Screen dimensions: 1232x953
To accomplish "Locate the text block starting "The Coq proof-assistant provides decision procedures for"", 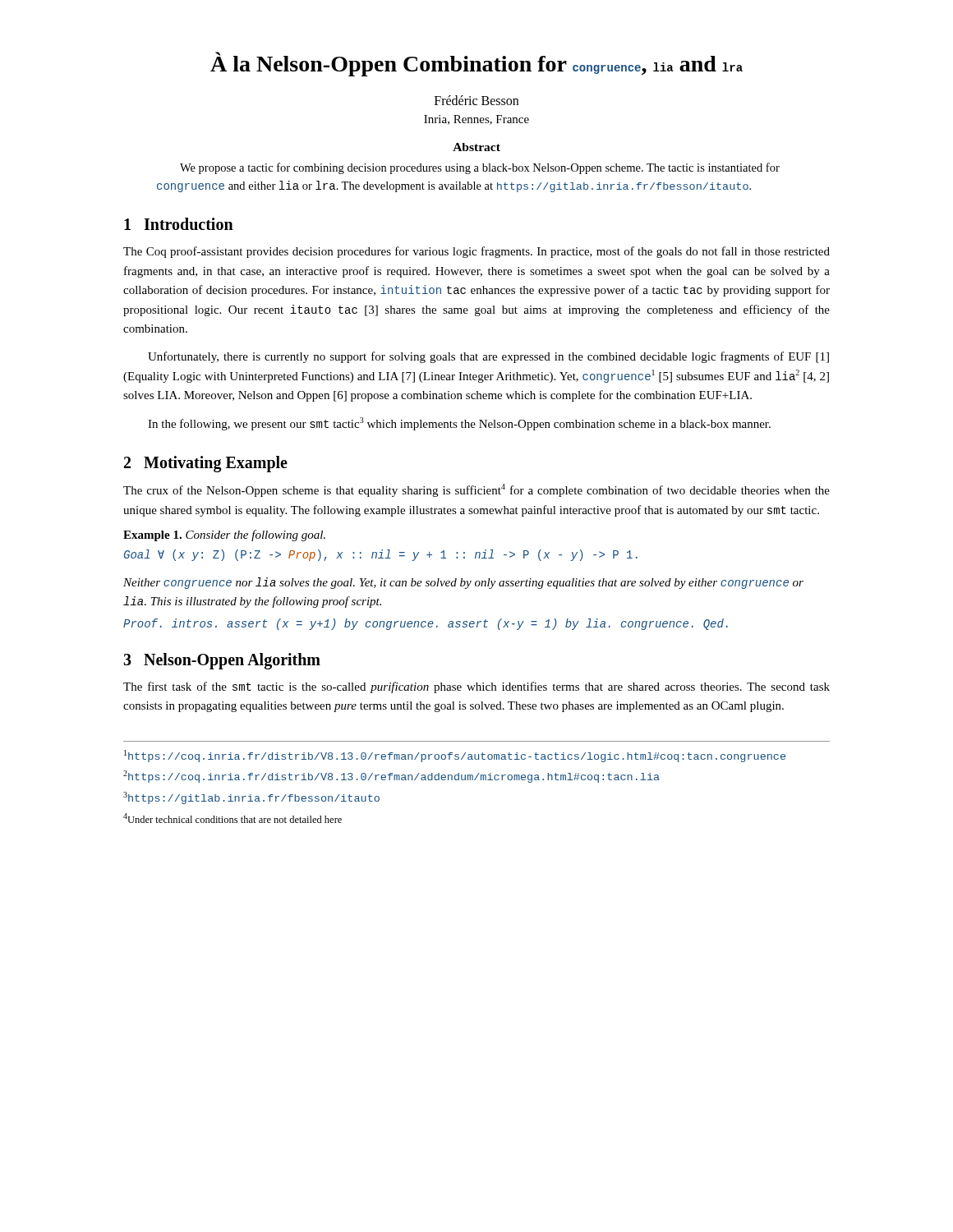I will 476,290.
